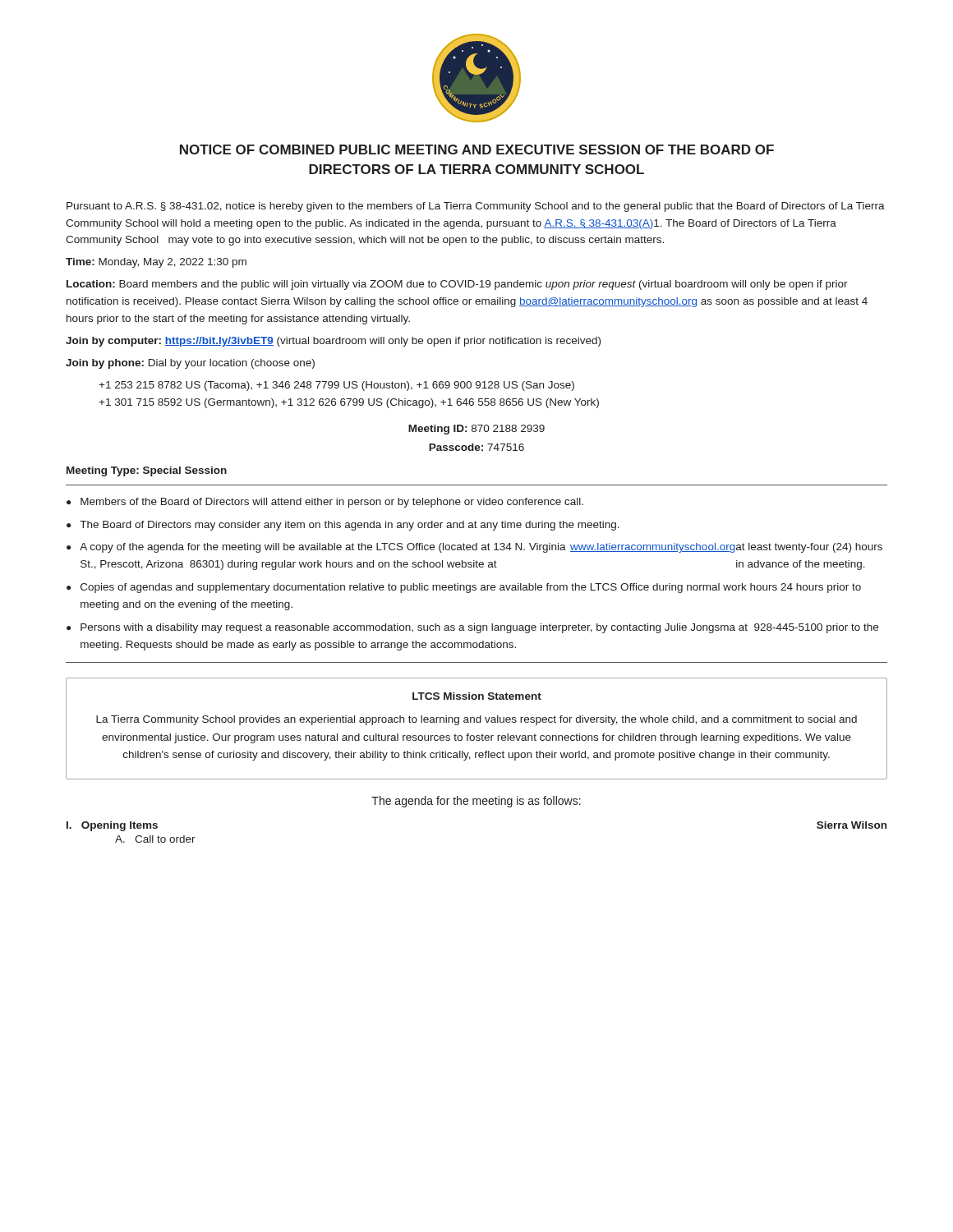
Task: Find the list item that reads "Persons with a disability may"
Action: pyautogui.click(x=479, y=636)
